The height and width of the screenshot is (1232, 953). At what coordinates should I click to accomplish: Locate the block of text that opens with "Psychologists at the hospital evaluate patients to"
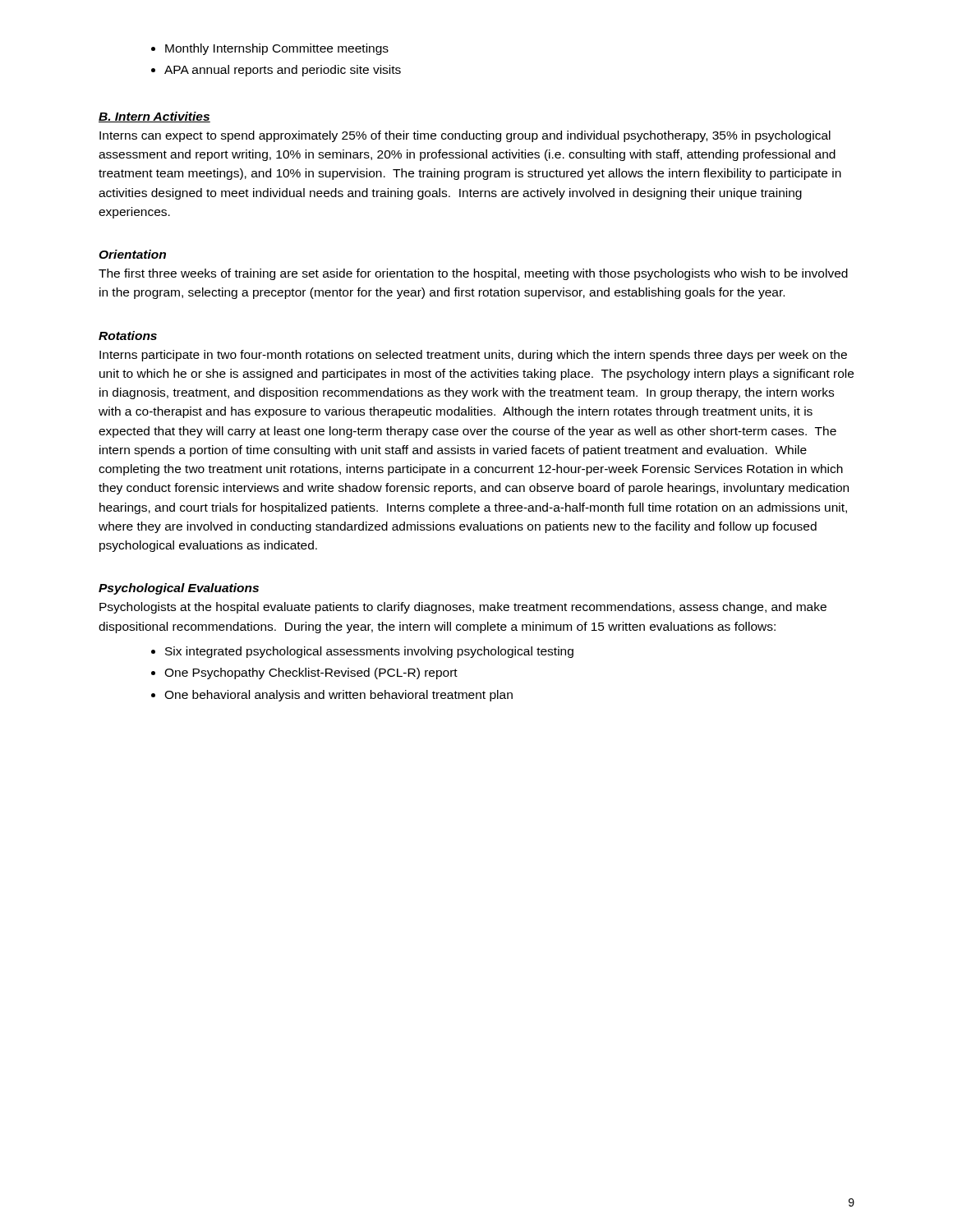pos(463,616)
